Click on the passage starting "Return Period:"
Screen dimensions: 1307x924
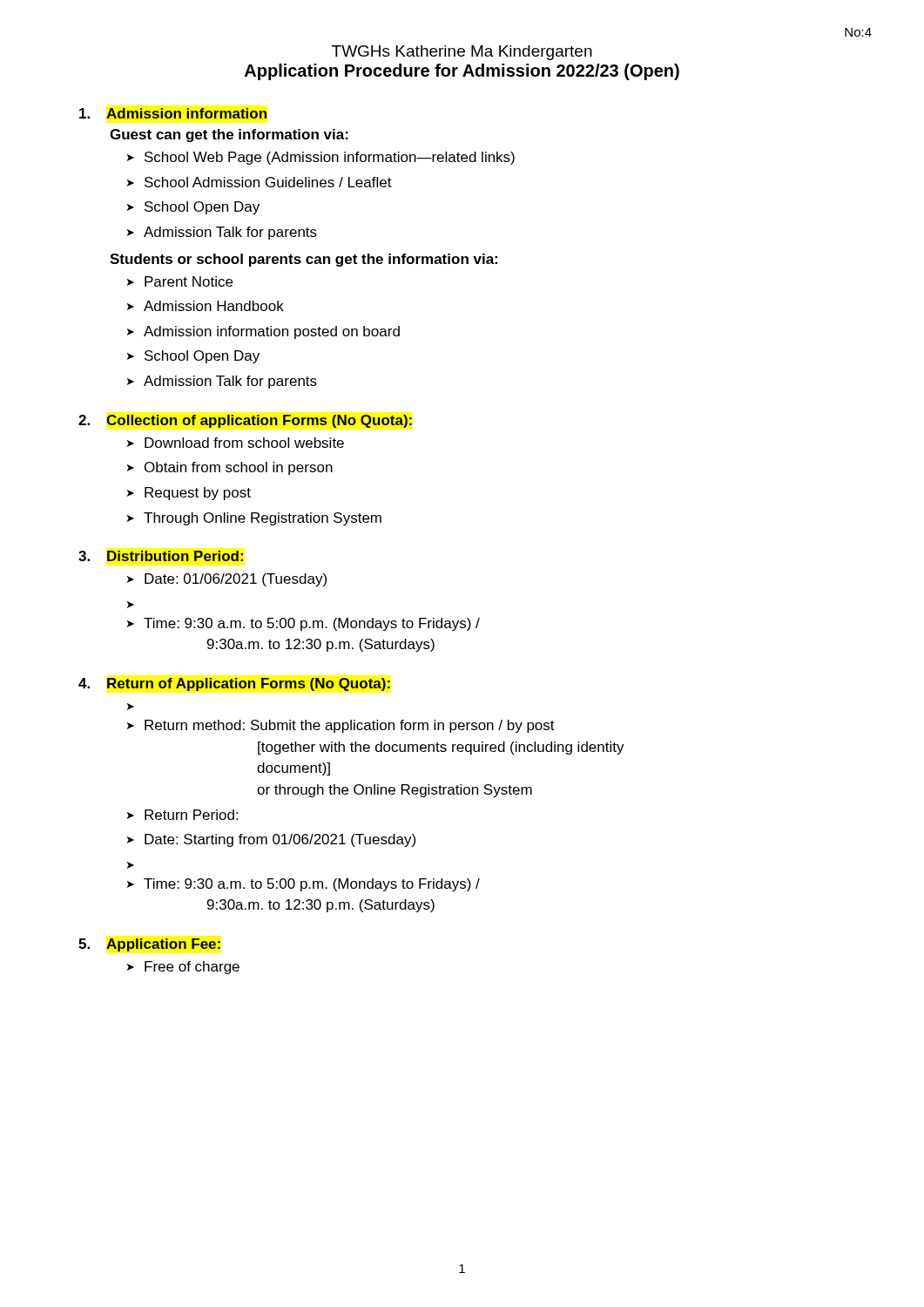pos(191,815)
